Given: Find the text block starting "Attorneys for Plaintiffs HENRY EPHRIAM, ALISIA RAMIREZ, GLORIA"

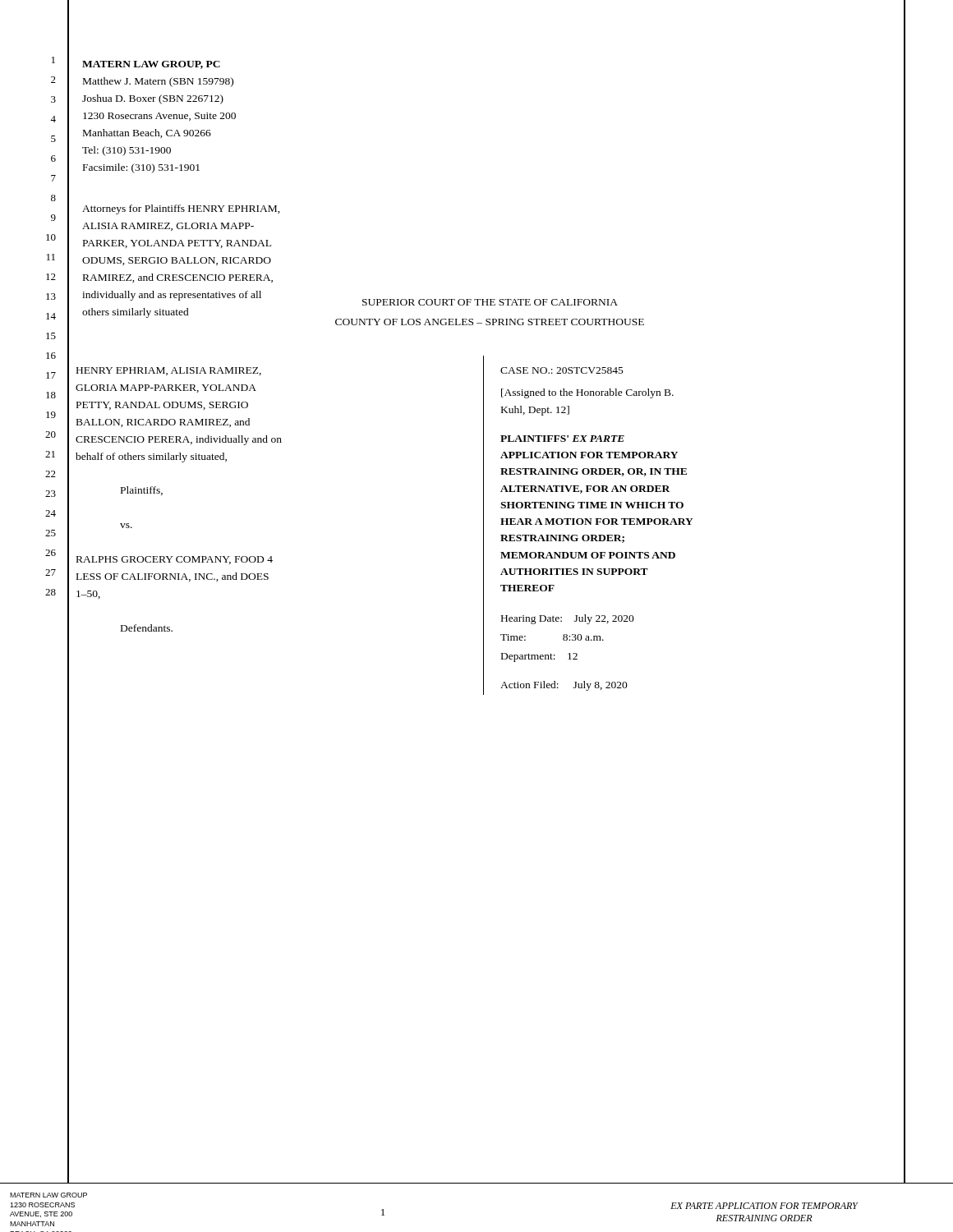Looking at the screenshot, I should tap(181, 260).
